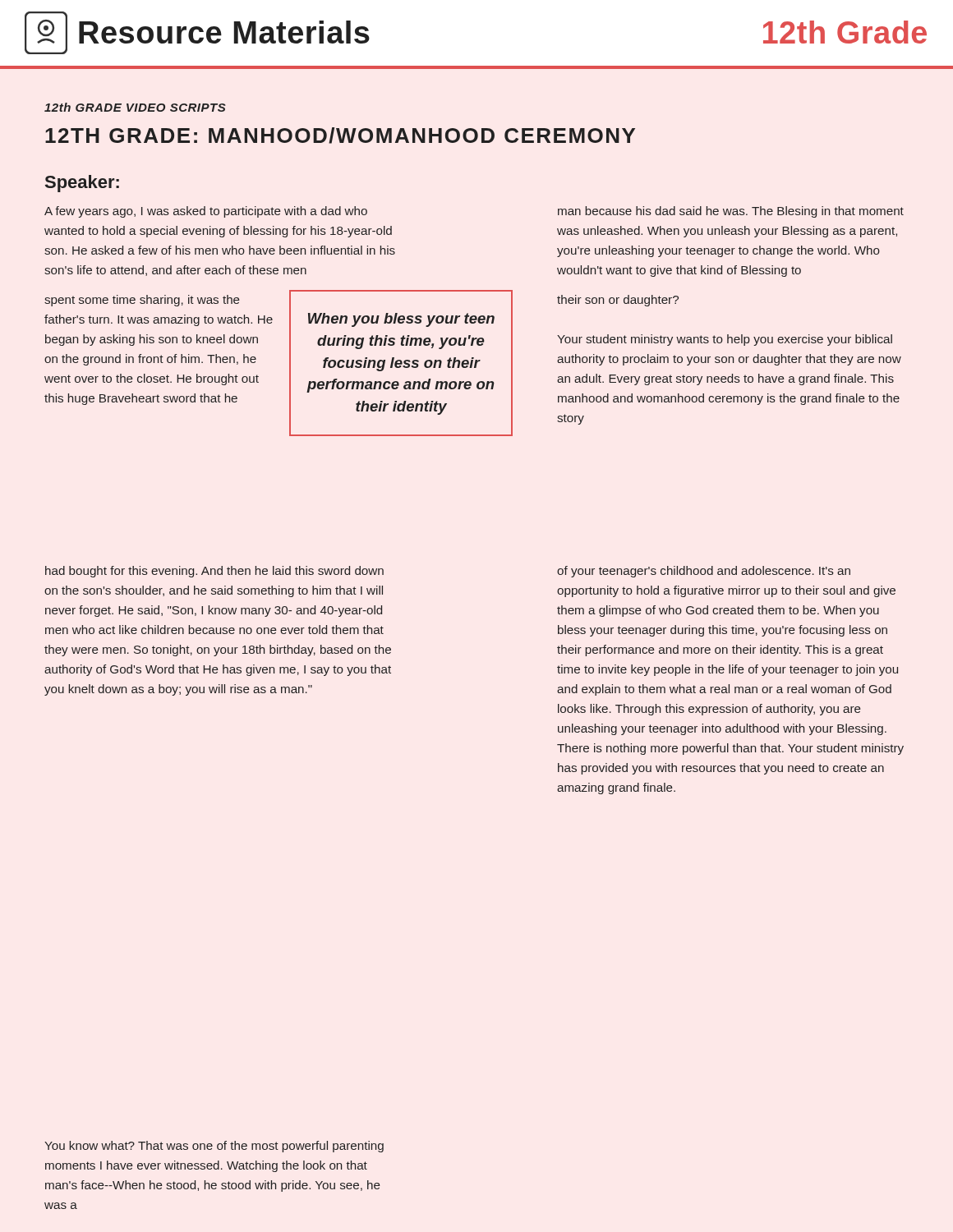
Task: Click on the block starting "of your teenager's childhood and adolescence."
Action: [730, 679]
